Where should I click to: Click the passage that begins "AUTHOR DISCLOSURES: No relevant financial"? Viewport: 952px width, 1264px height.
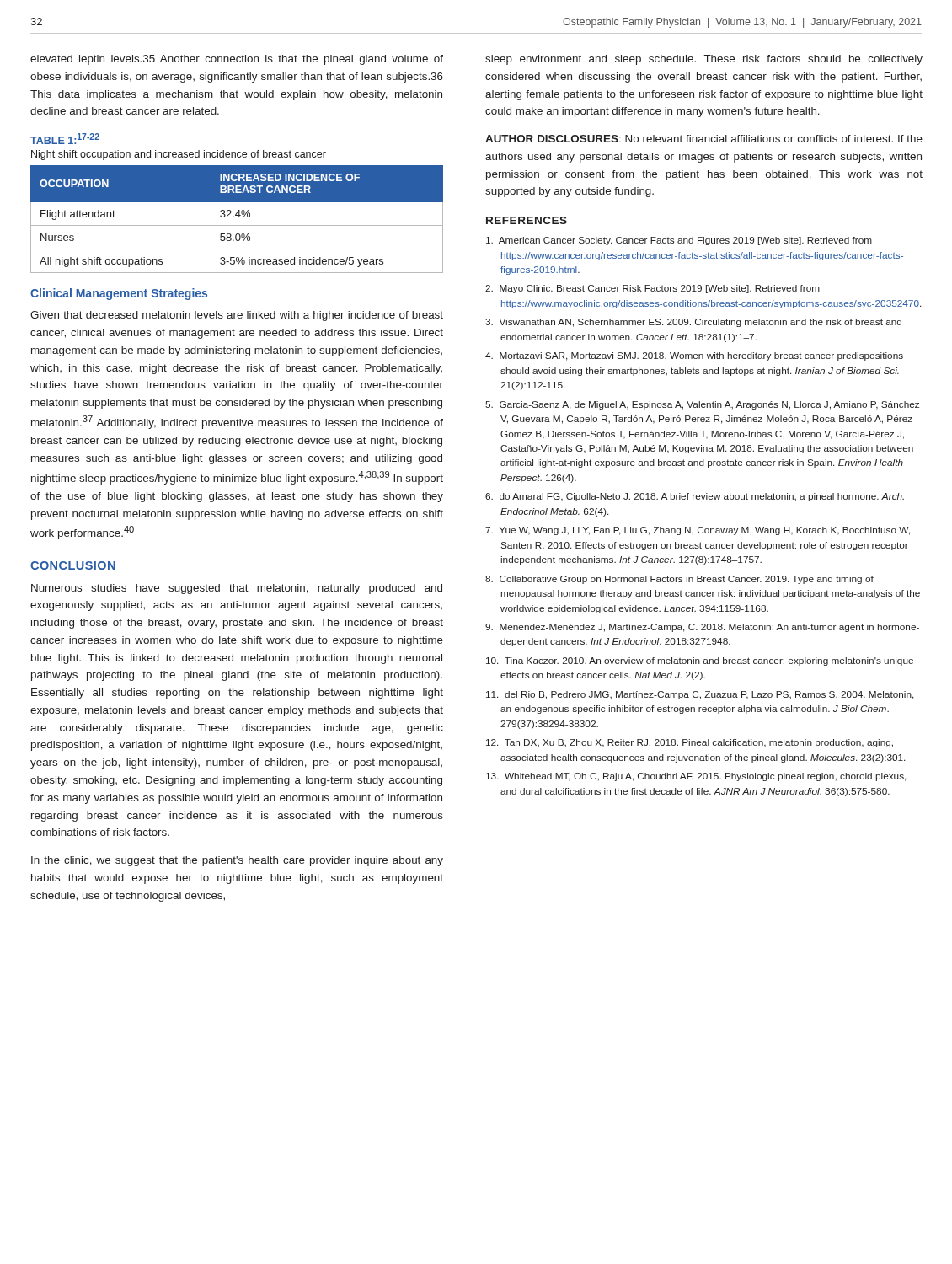(x=704, y=165)
